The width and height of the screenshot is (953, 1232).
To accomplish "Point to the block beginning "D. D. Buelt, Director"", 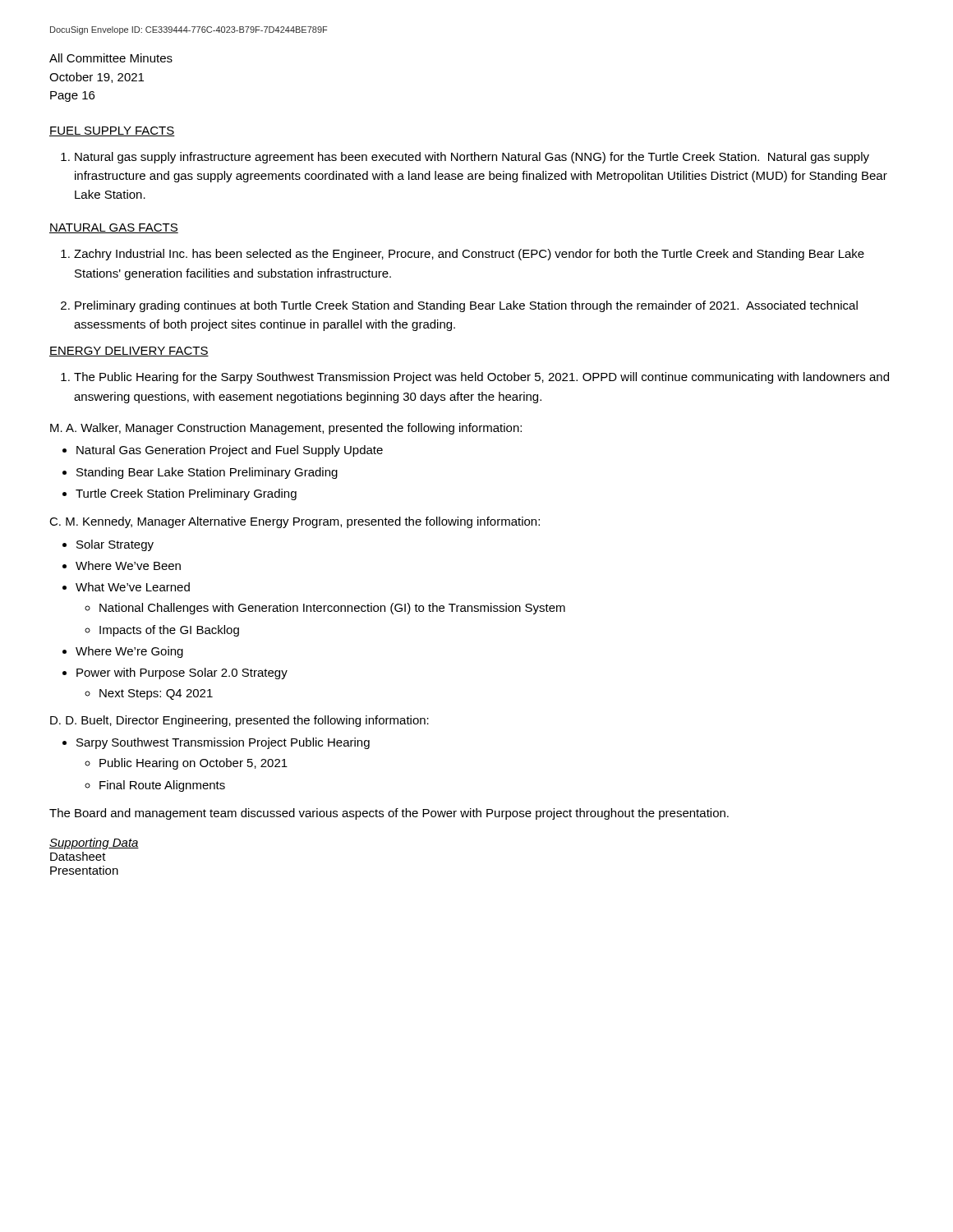I will 239,719.
